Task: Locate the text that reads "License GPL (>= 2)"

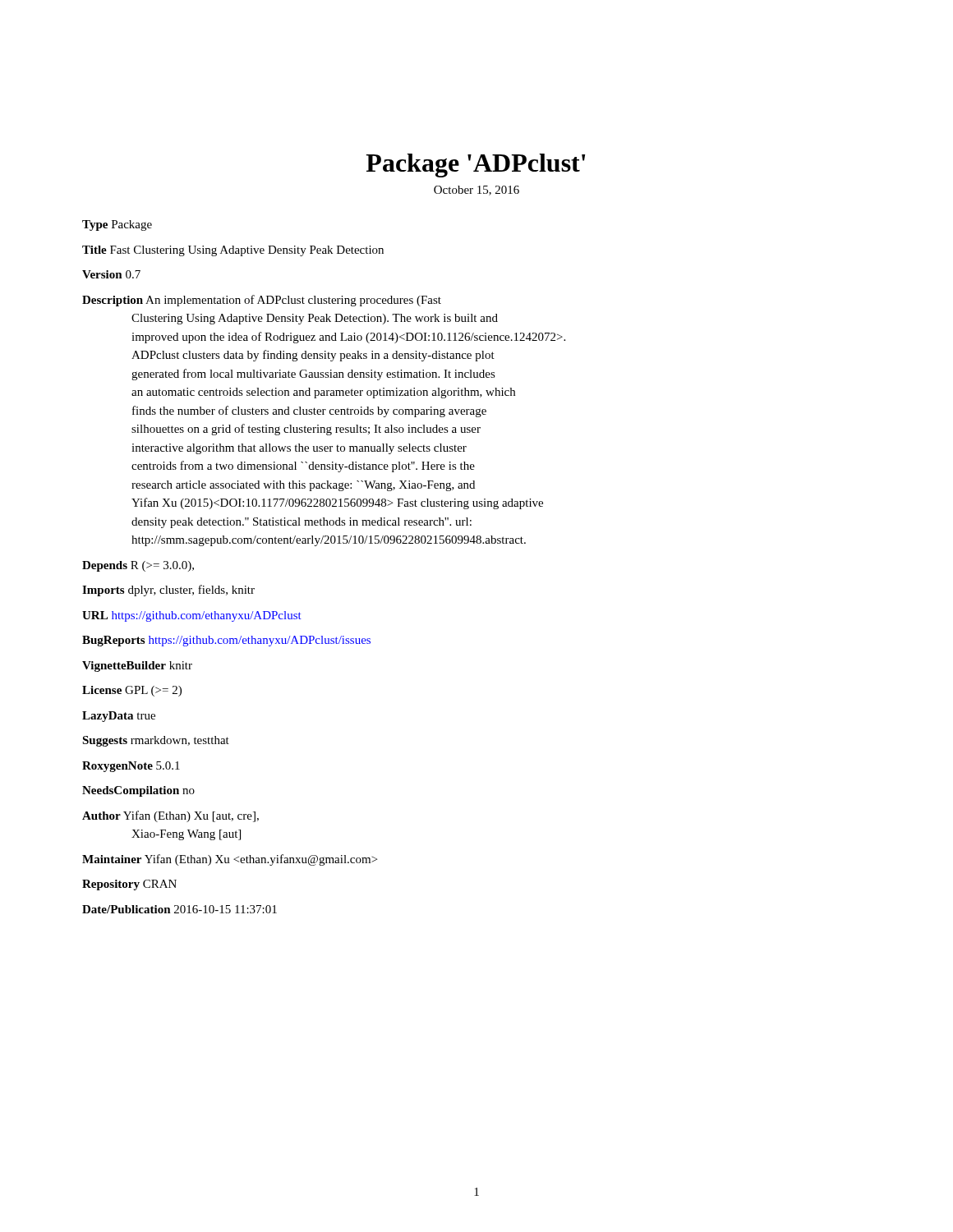Action: click(x=132, y=690)
